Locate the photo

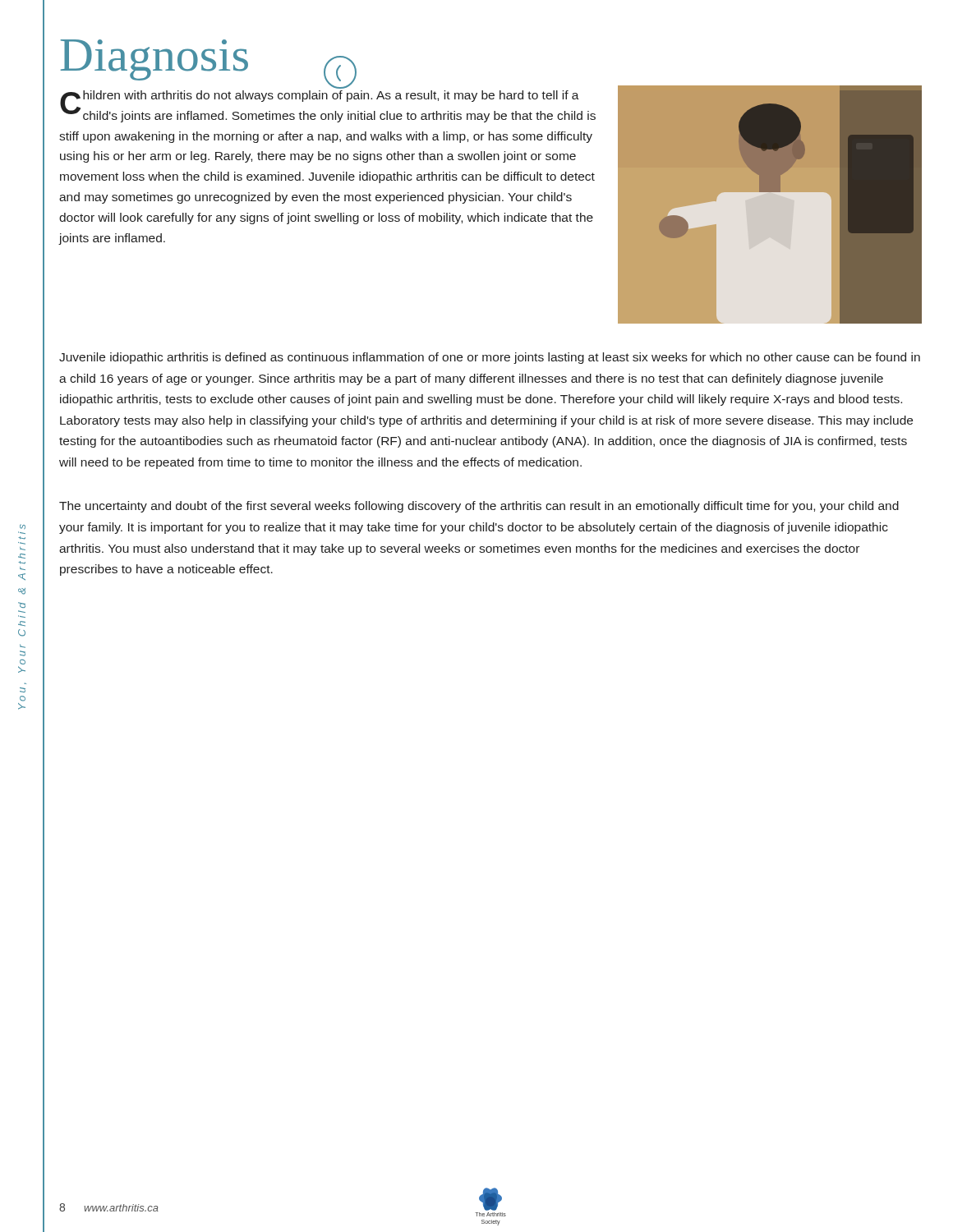coord(770,205)
